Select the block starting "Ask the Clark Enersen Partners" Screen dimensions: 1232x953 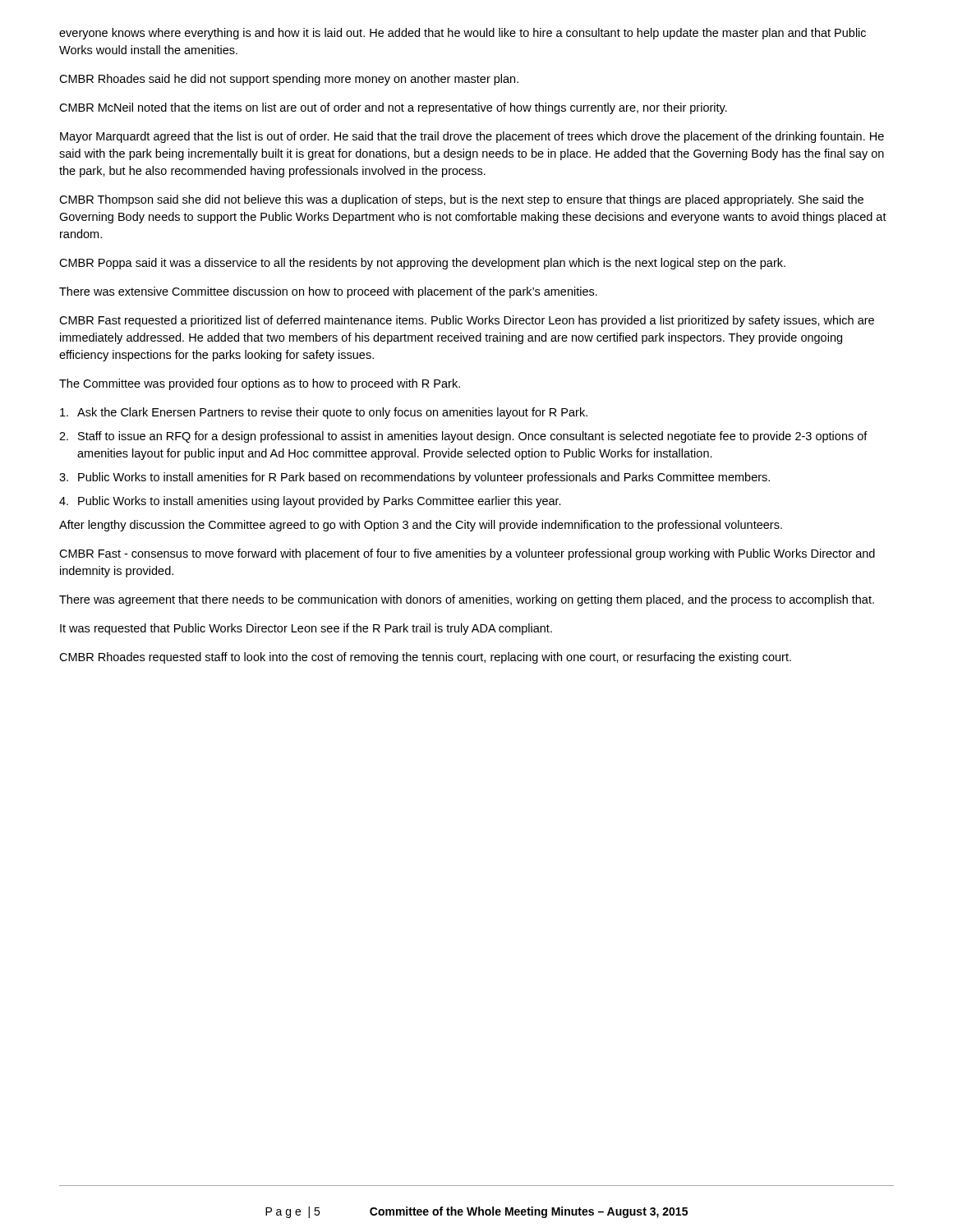pos(476,413)
